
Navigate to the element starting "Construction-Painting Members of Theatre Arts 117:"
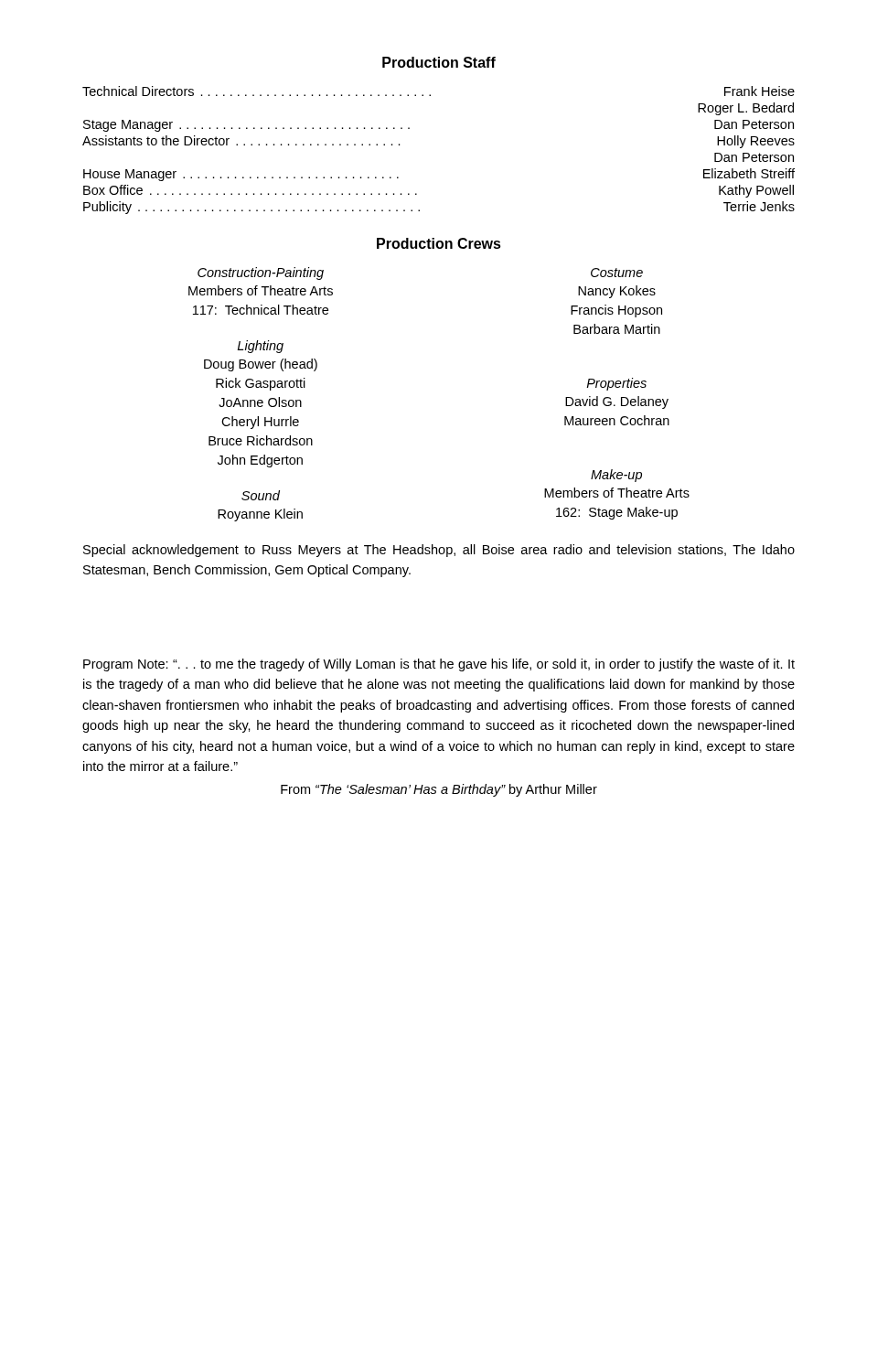pos(262,275)
